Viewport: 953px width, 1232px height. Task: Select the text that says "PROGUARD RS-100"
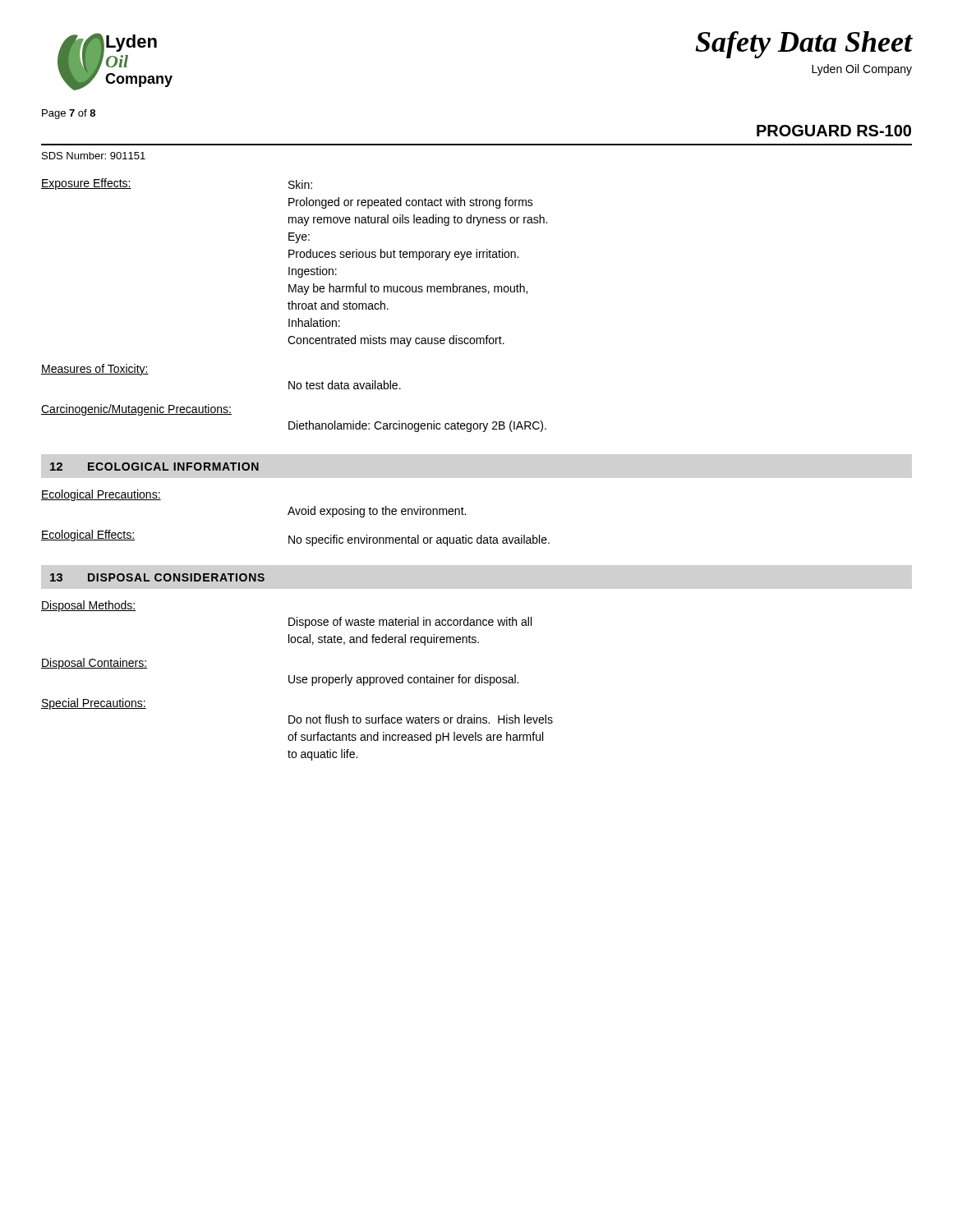pos(834,131)
